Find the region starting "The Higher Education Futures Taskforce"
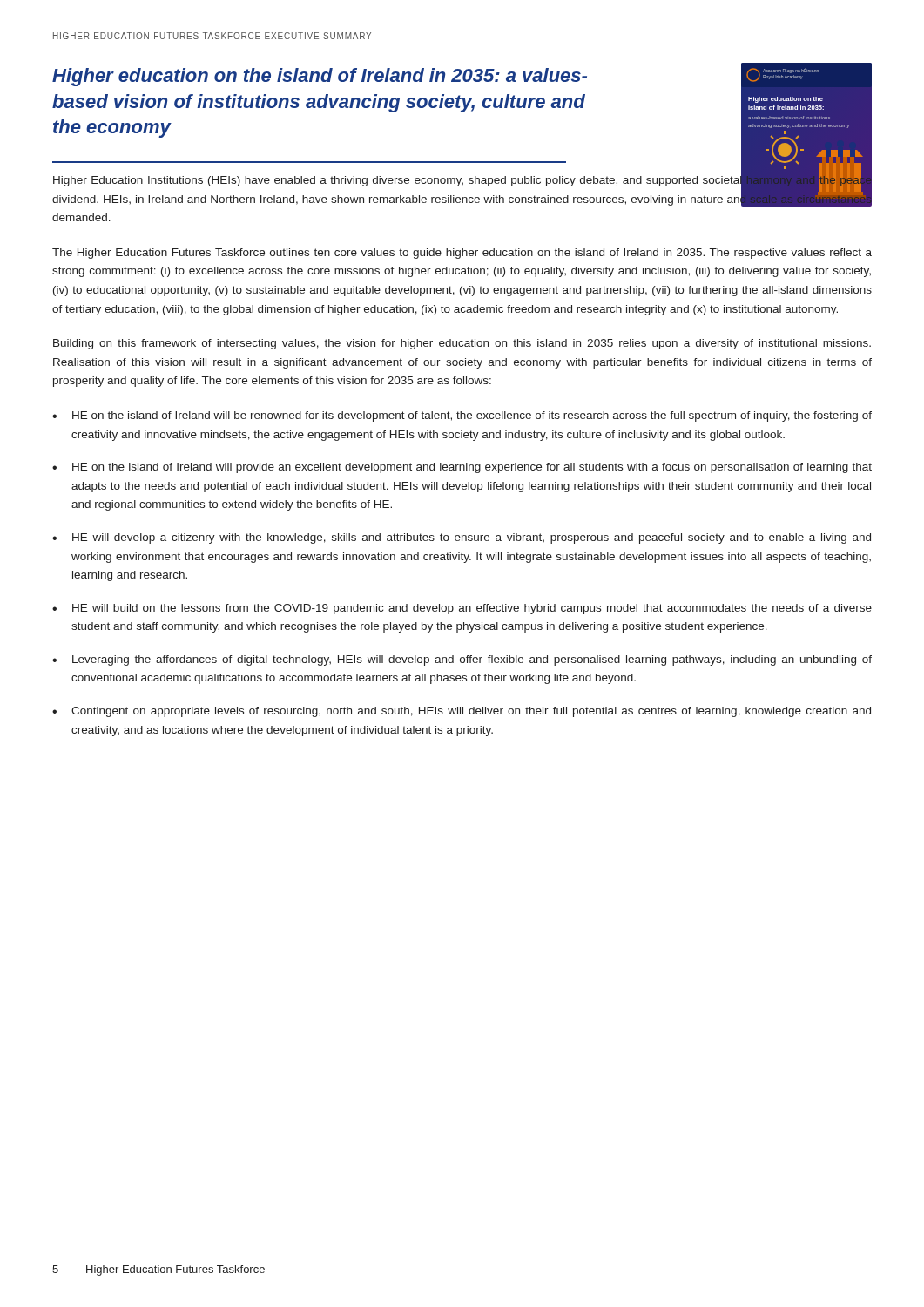The width and height of the screenshot is (924, 1307). point(462,281)
